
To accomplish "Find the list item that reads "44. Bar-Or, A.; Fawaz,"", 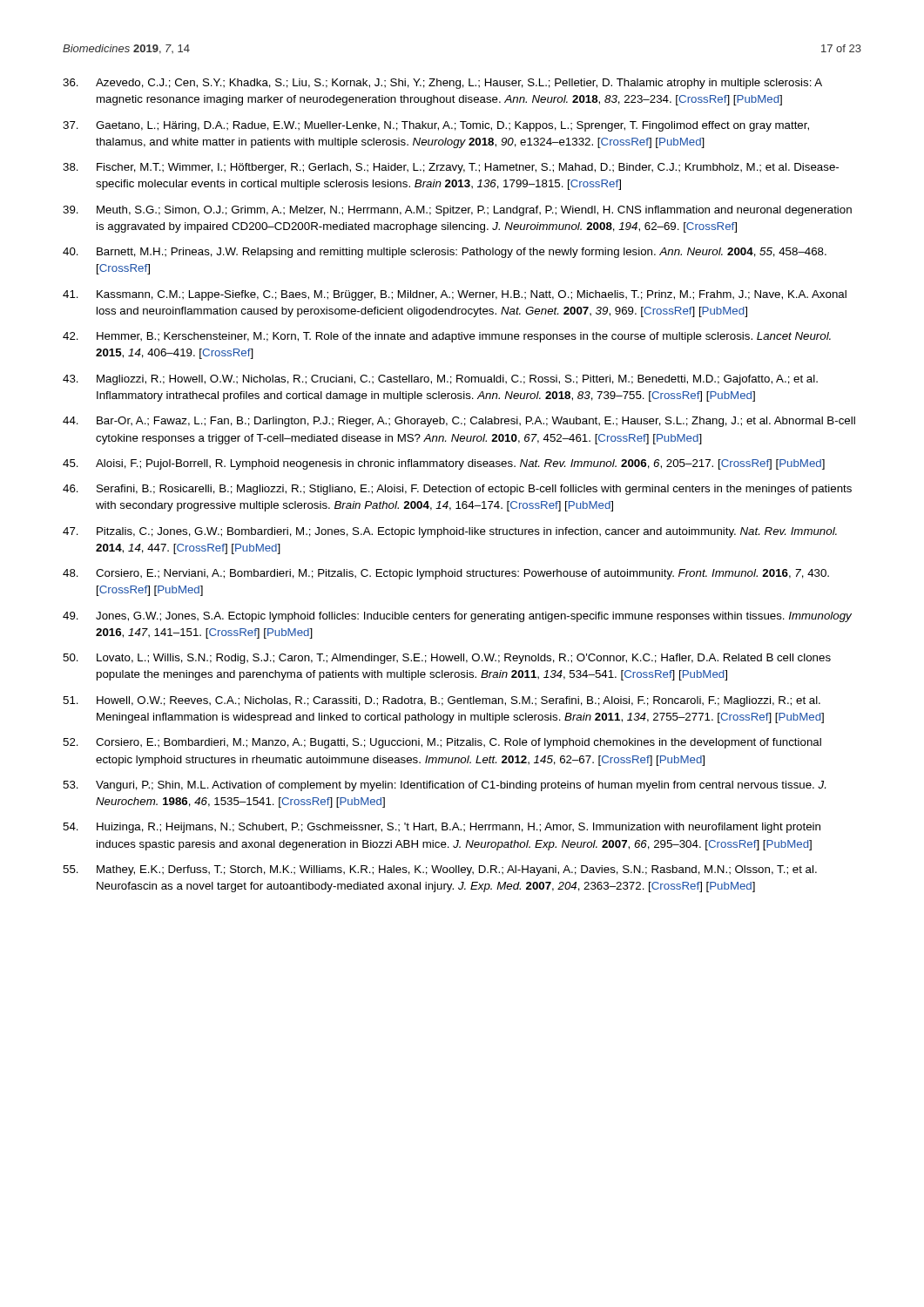I will [x=462, y=429].
